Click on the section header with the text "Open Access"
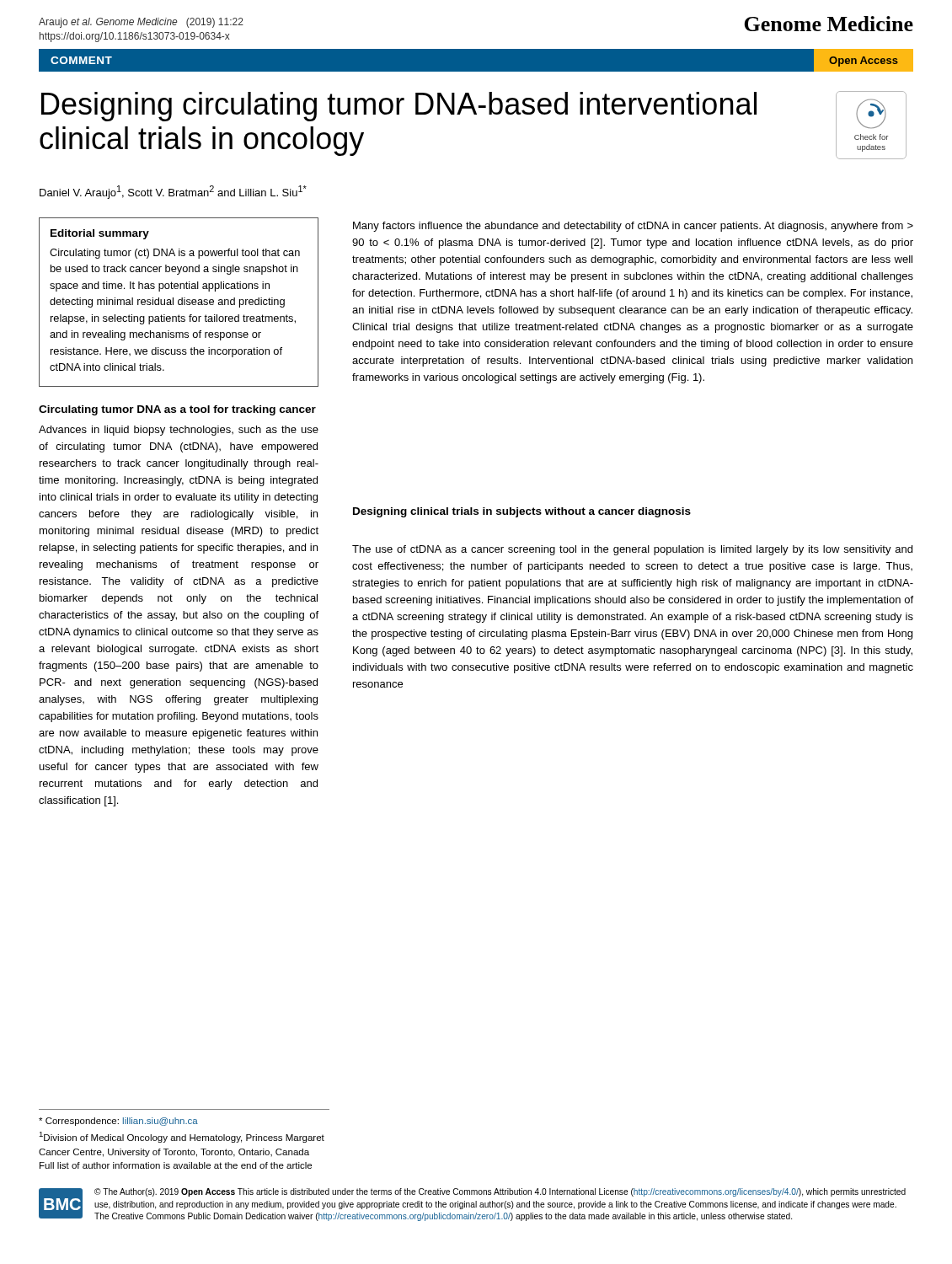This screenshot has width=952, height=1264. (864, 60)
